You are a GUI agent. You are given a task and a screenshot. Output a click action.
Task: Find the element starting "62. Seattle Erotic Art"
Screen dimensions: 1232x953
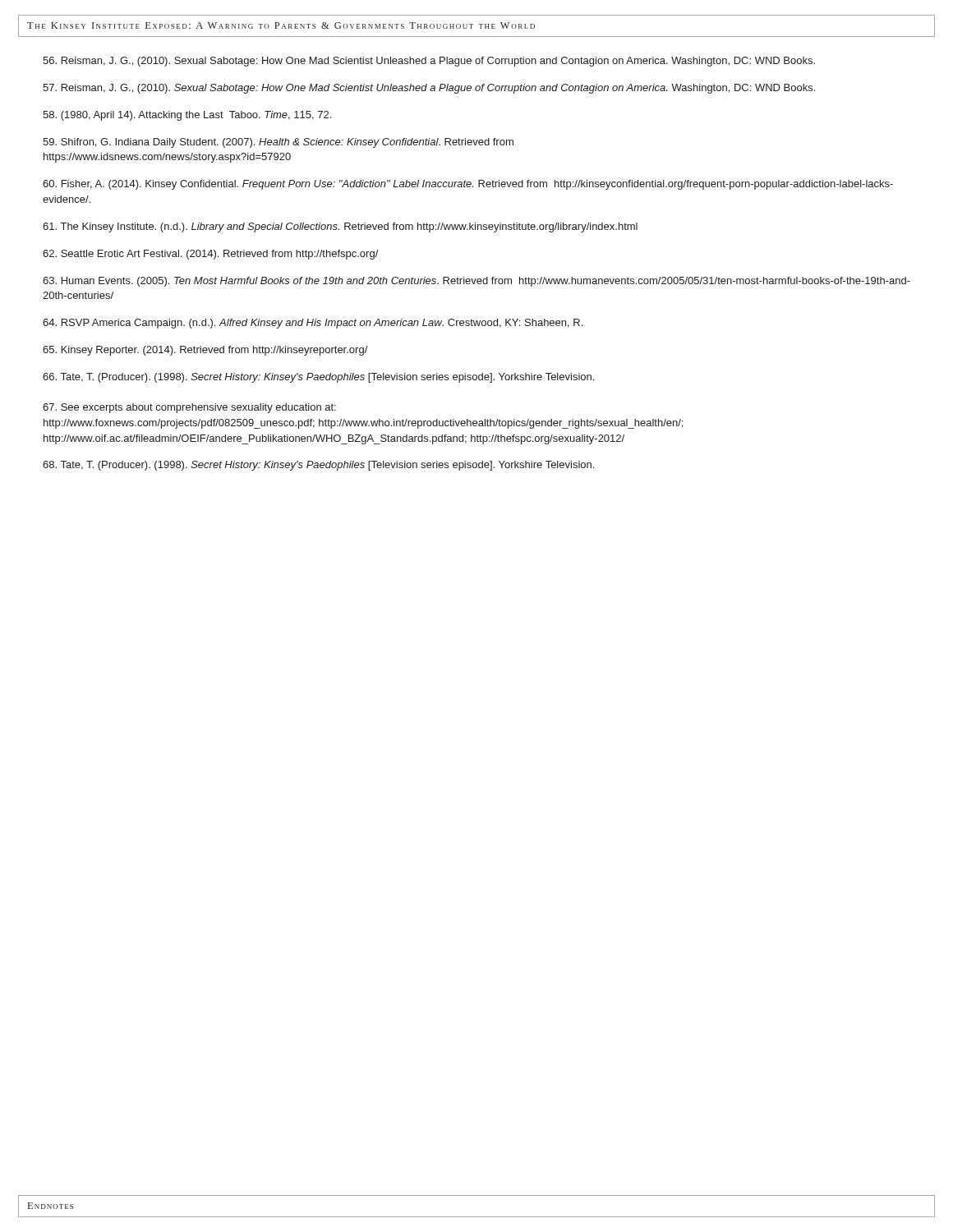[x=210, y=253]
